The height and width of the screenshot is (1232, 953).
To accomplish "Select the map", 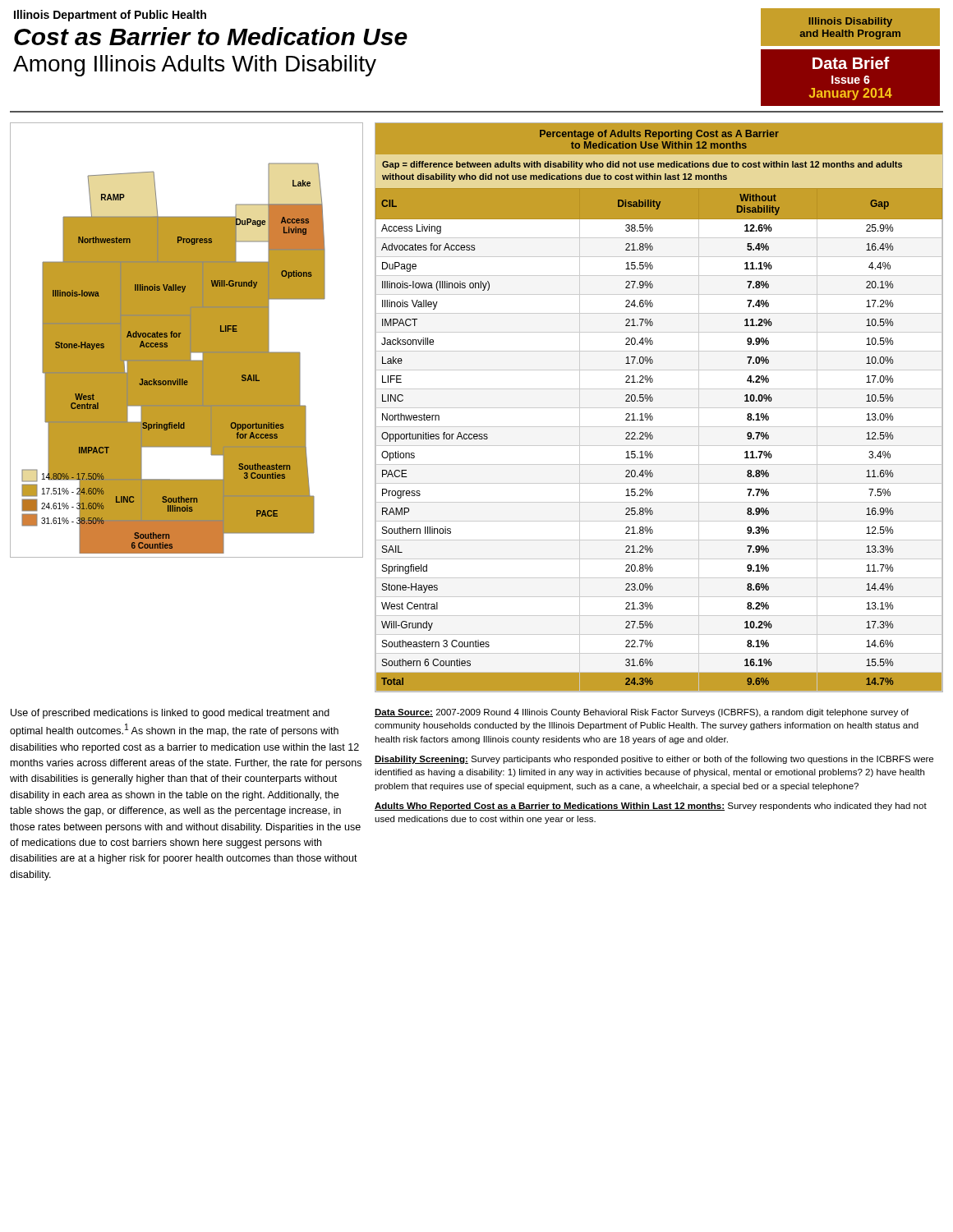I will tap(186, 340).
